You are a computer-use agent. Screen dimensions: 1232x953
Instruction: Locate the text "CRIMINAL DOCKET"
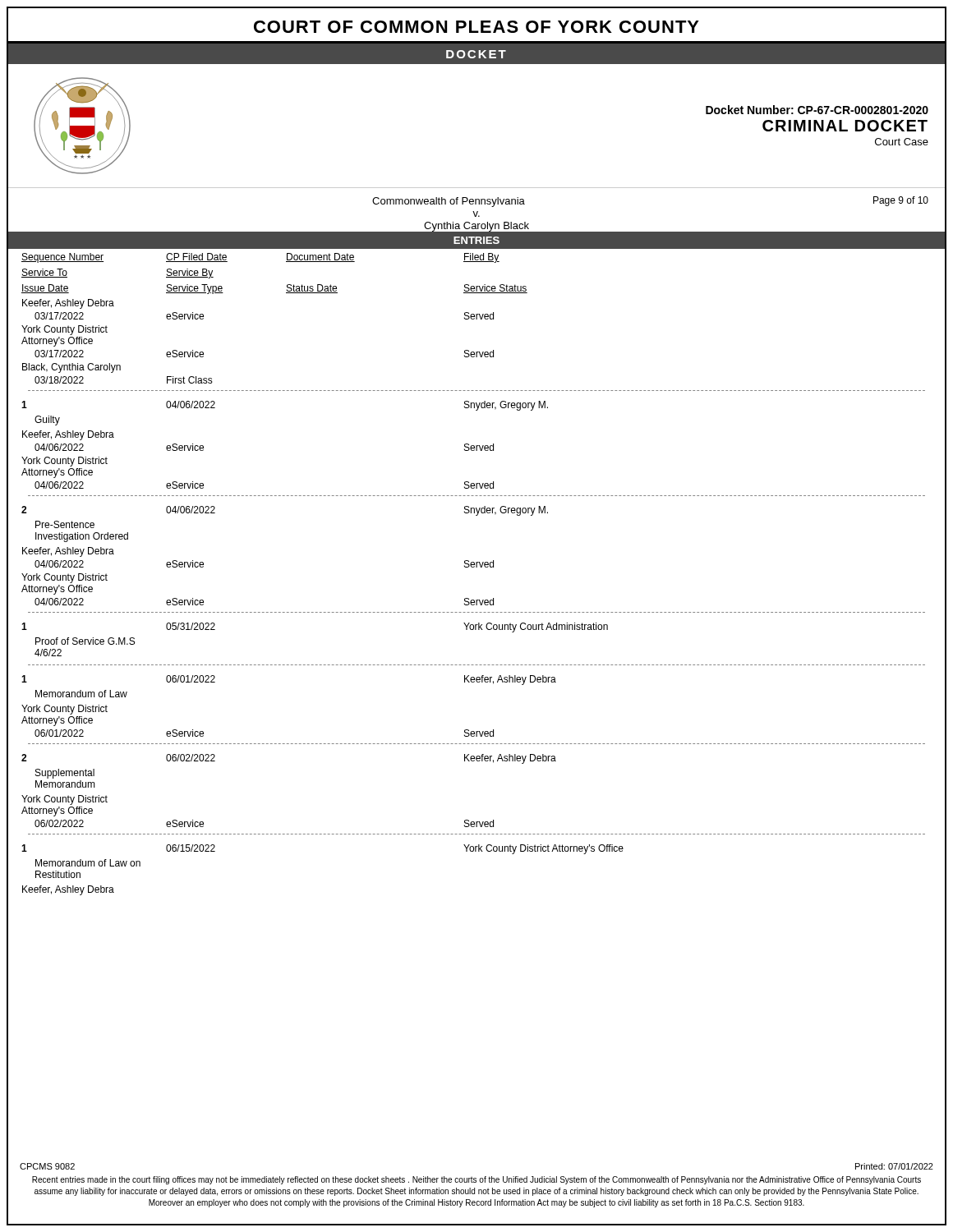(x=845, y=126)
